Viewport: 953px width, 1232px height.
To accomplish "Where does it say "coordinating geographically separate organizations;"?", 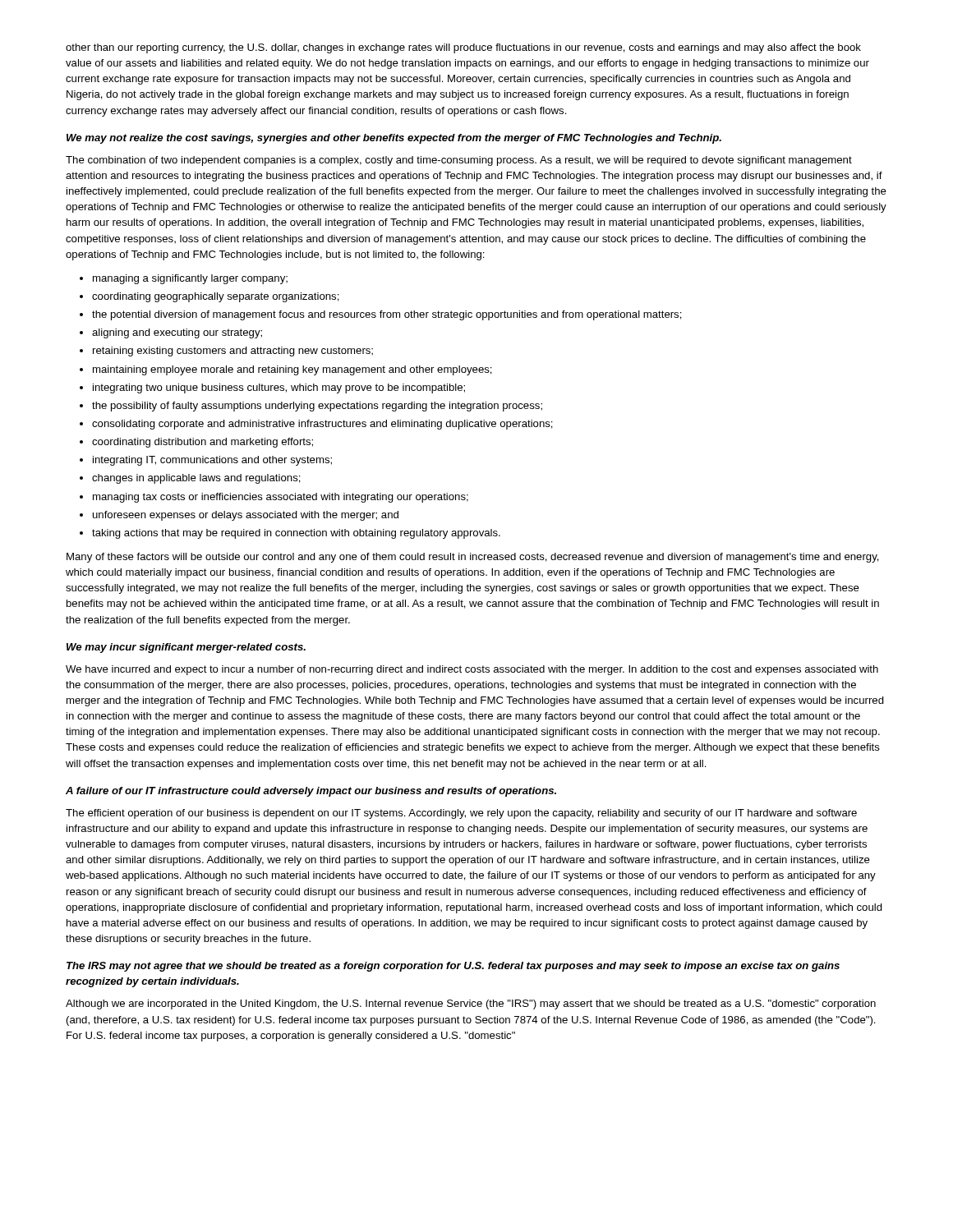I will pyautogui.click(x=216, y=296).
